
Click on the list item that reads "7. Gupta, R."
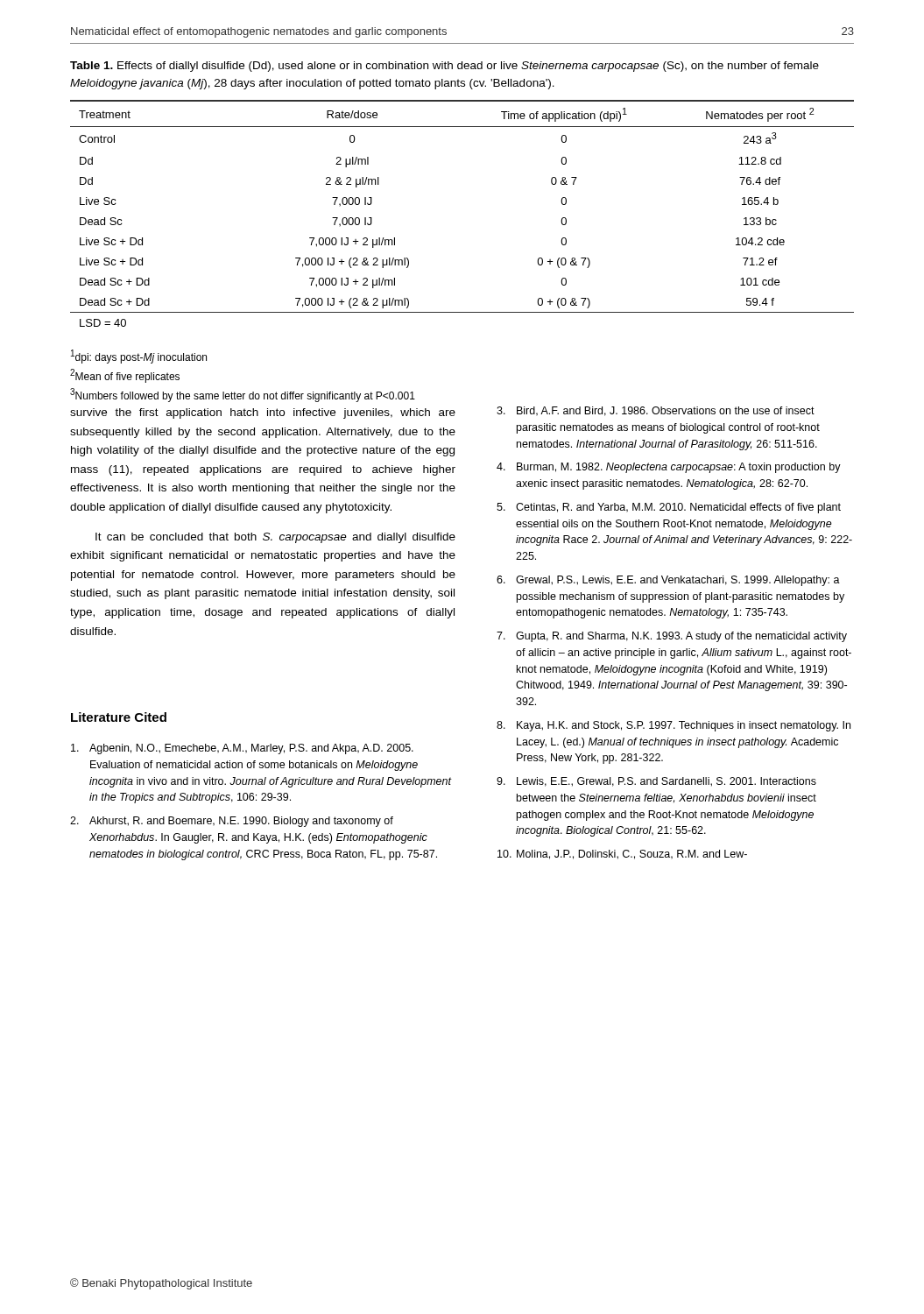point(675,669)
